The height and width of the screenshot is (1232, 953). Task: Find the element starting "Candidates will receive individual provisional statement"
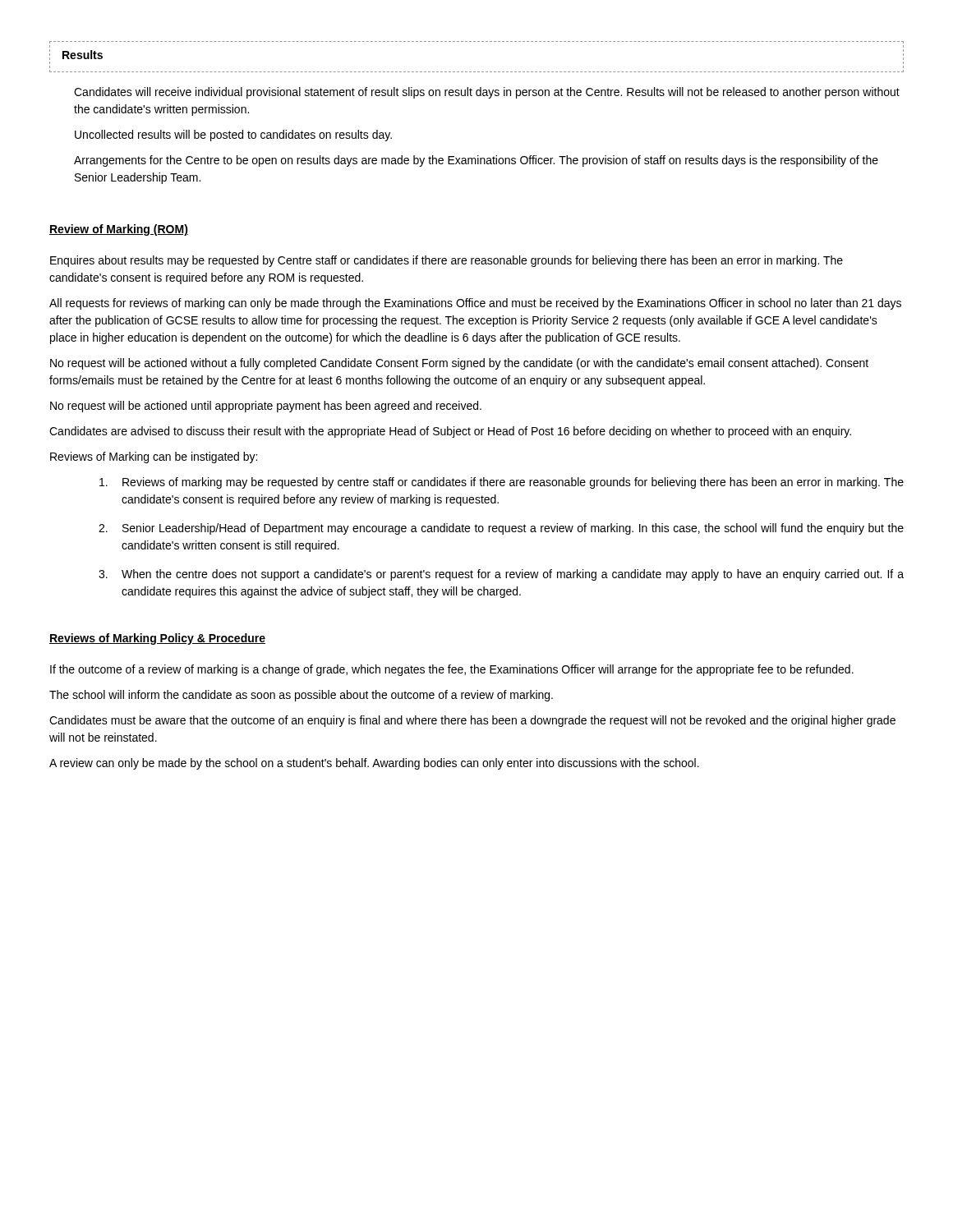487,101
